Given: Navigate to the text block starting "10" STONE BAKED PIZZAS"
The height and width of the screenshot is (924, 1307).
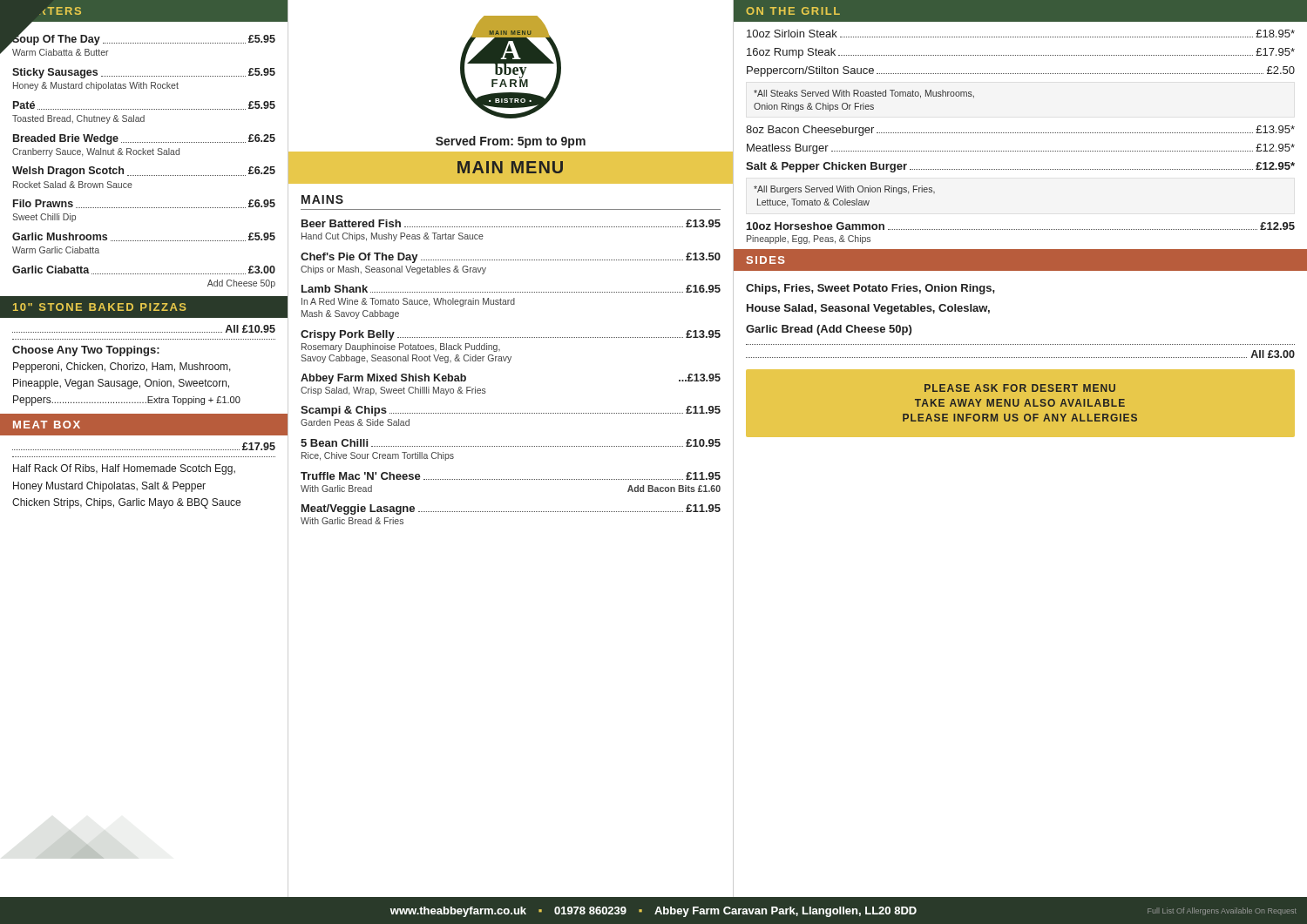Looking at the screenshot, I should click(x=100, y=307).
